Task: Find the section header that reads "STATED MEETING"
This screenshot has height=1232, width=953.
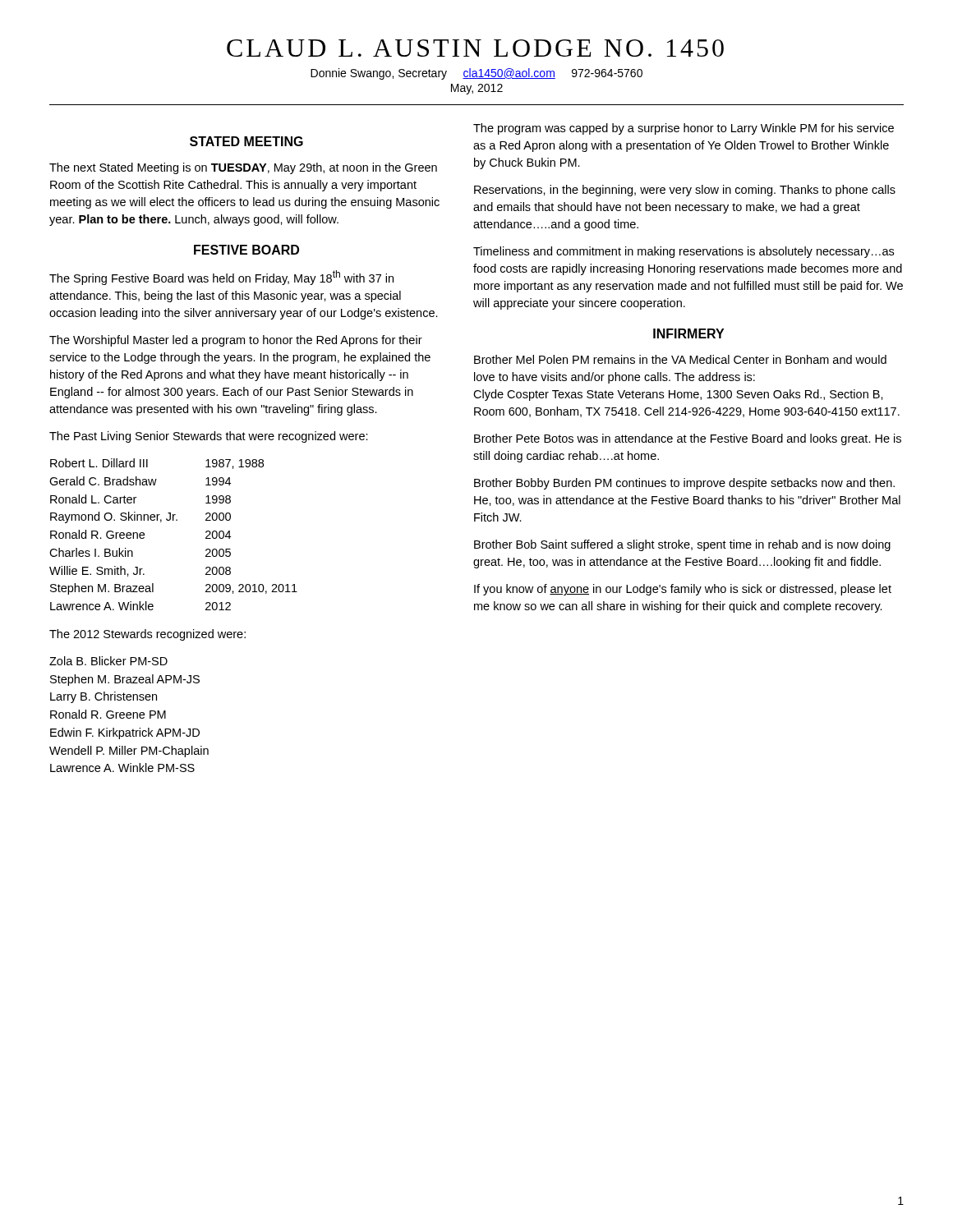Action: [x=246, y=142]
